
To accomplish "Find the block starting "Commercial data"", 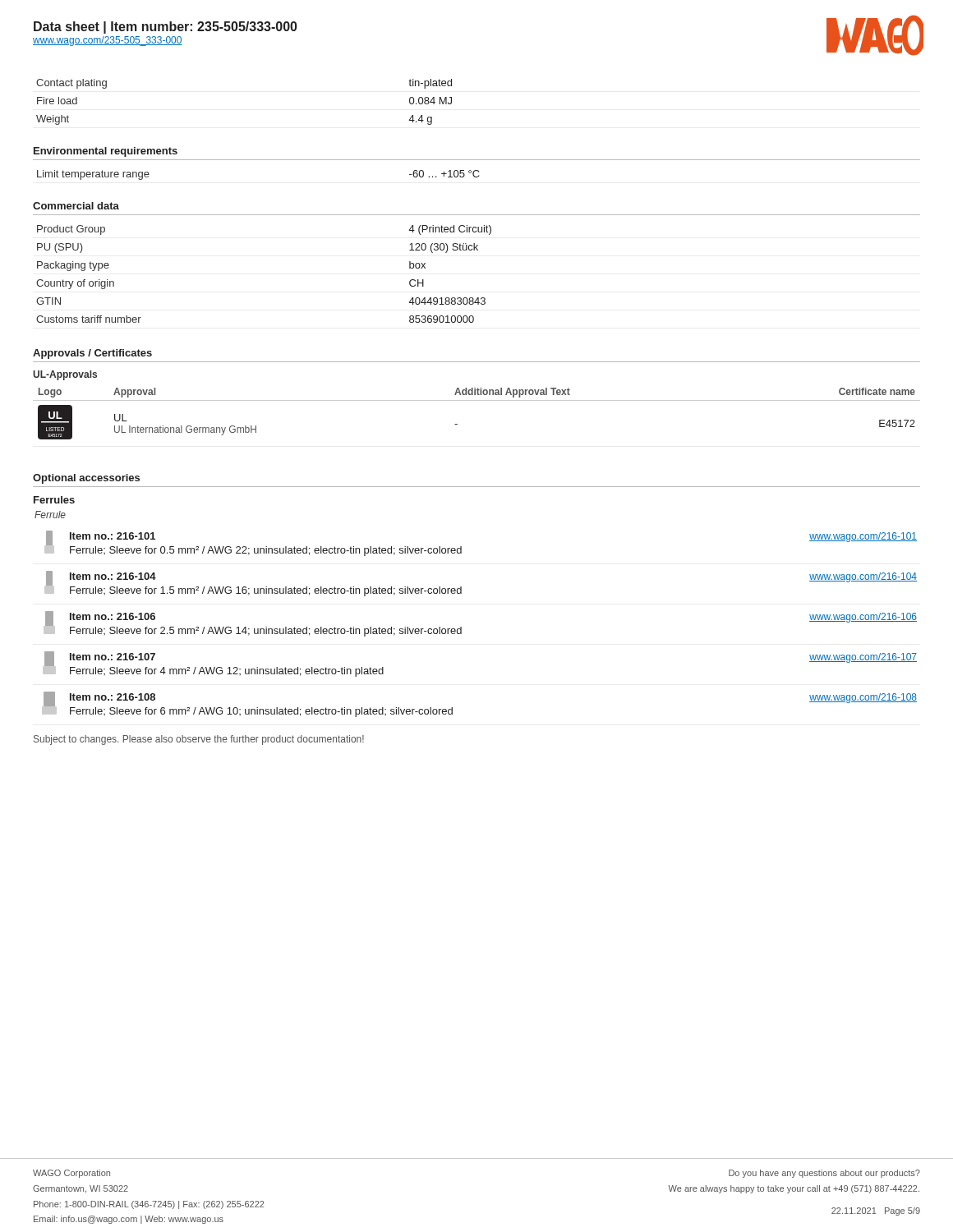I will 76,206.
